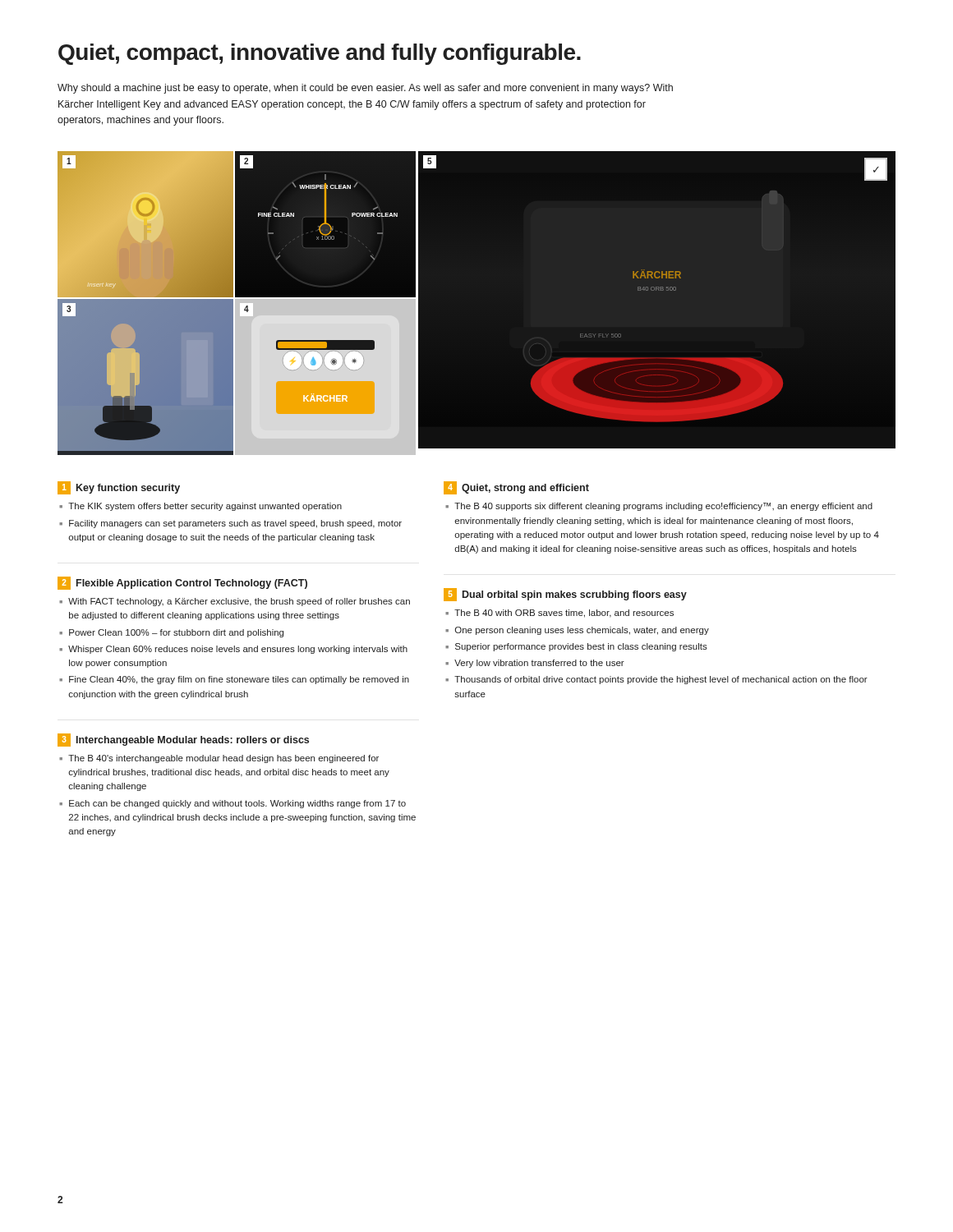Locate the block of text that opens with "The B 40 supports six different cleaning"
This screenshot has width=953, height=1232.
click(x=667, y=527)
